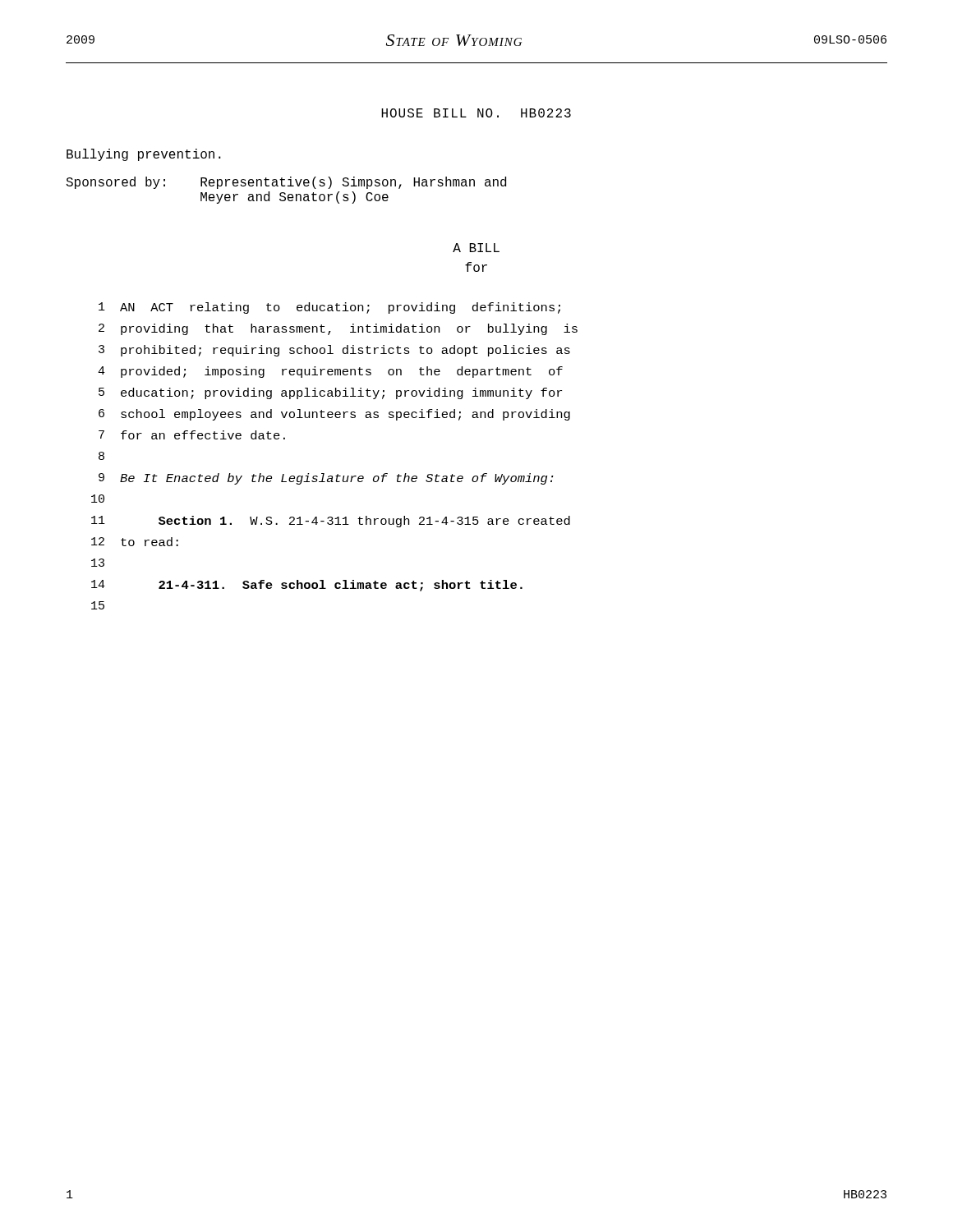
Task: Find the element starting "Sponsored by: Representative(s)"
Action: point(287,191)
